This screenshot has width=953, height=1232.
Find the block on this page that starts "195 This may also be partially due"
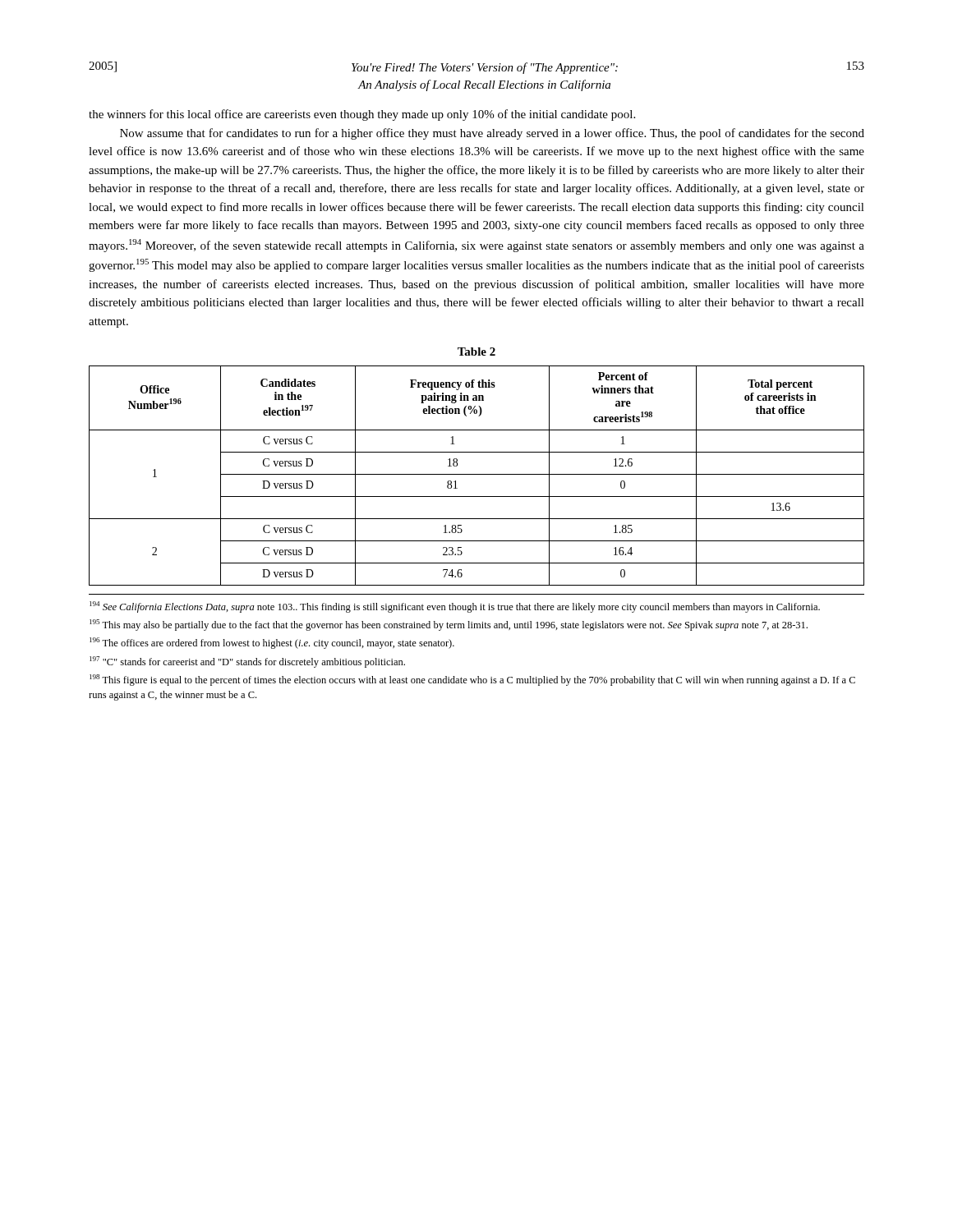(x=449, y=624)
